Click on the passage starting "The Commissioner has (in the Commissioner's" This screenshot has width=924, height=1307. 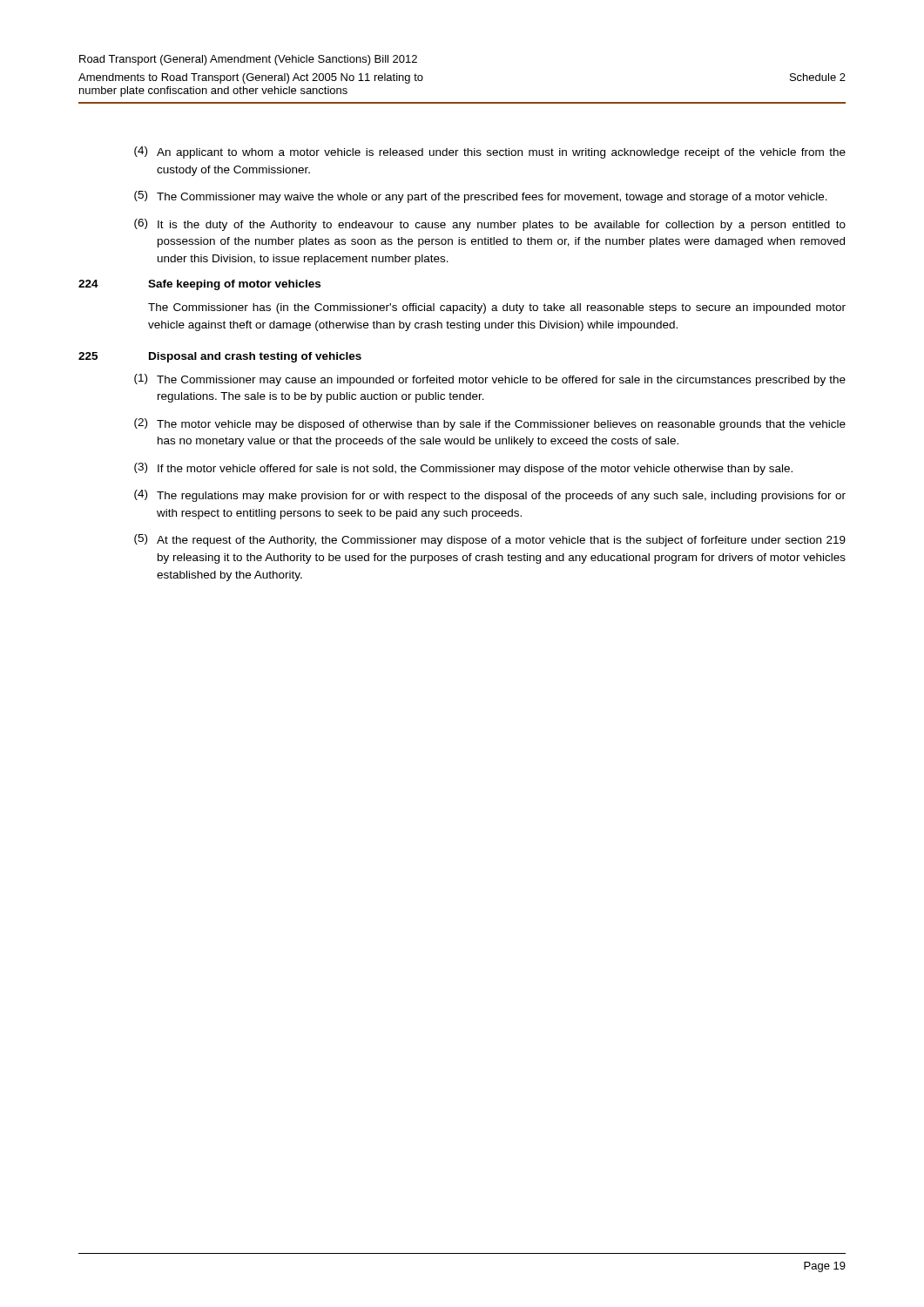click(497, 316)
